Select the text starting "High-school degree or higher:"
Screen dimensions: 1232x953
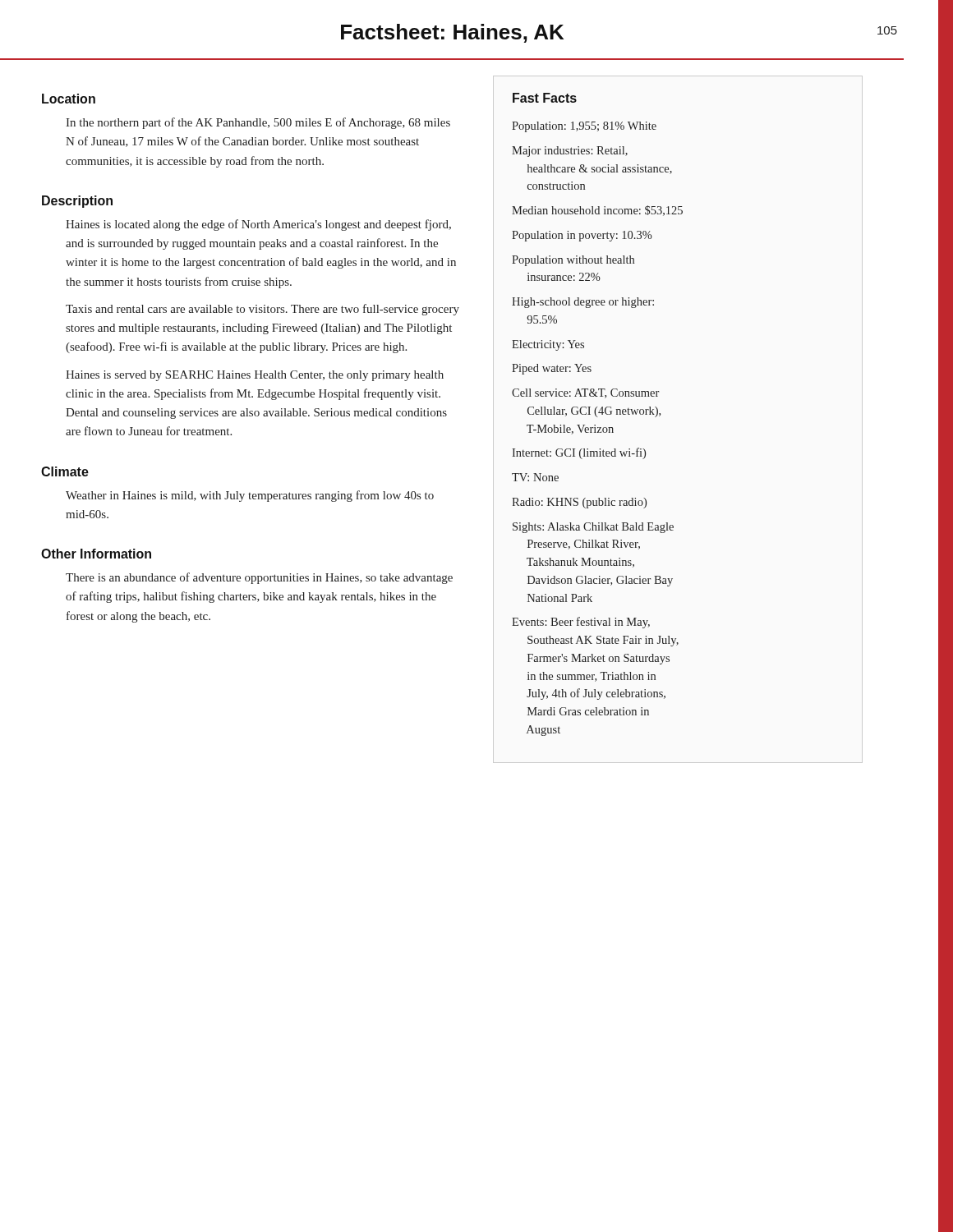tap(583, 310)
